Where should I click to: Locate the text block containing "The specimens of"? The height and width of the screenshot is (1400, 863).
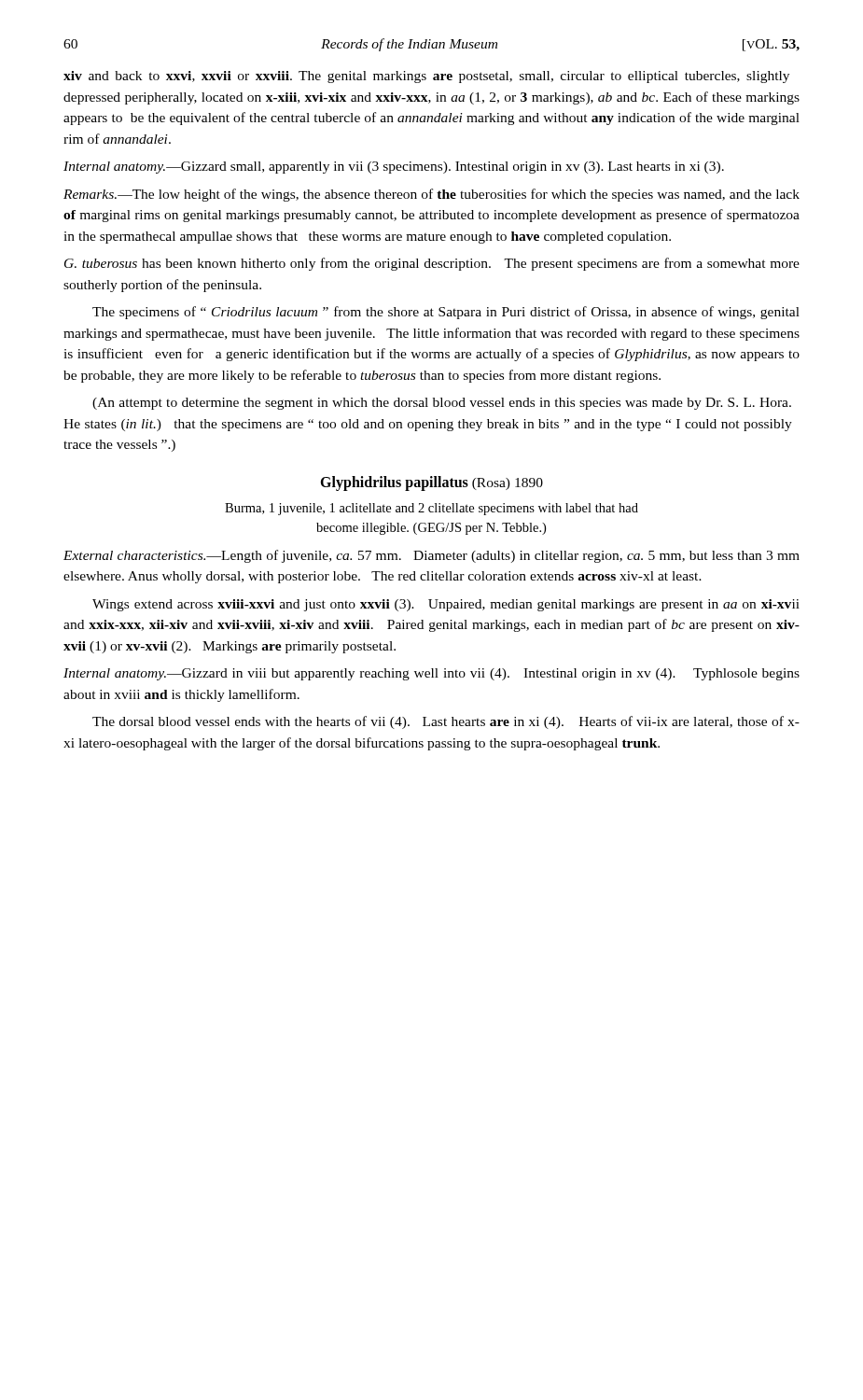[432, 344]
